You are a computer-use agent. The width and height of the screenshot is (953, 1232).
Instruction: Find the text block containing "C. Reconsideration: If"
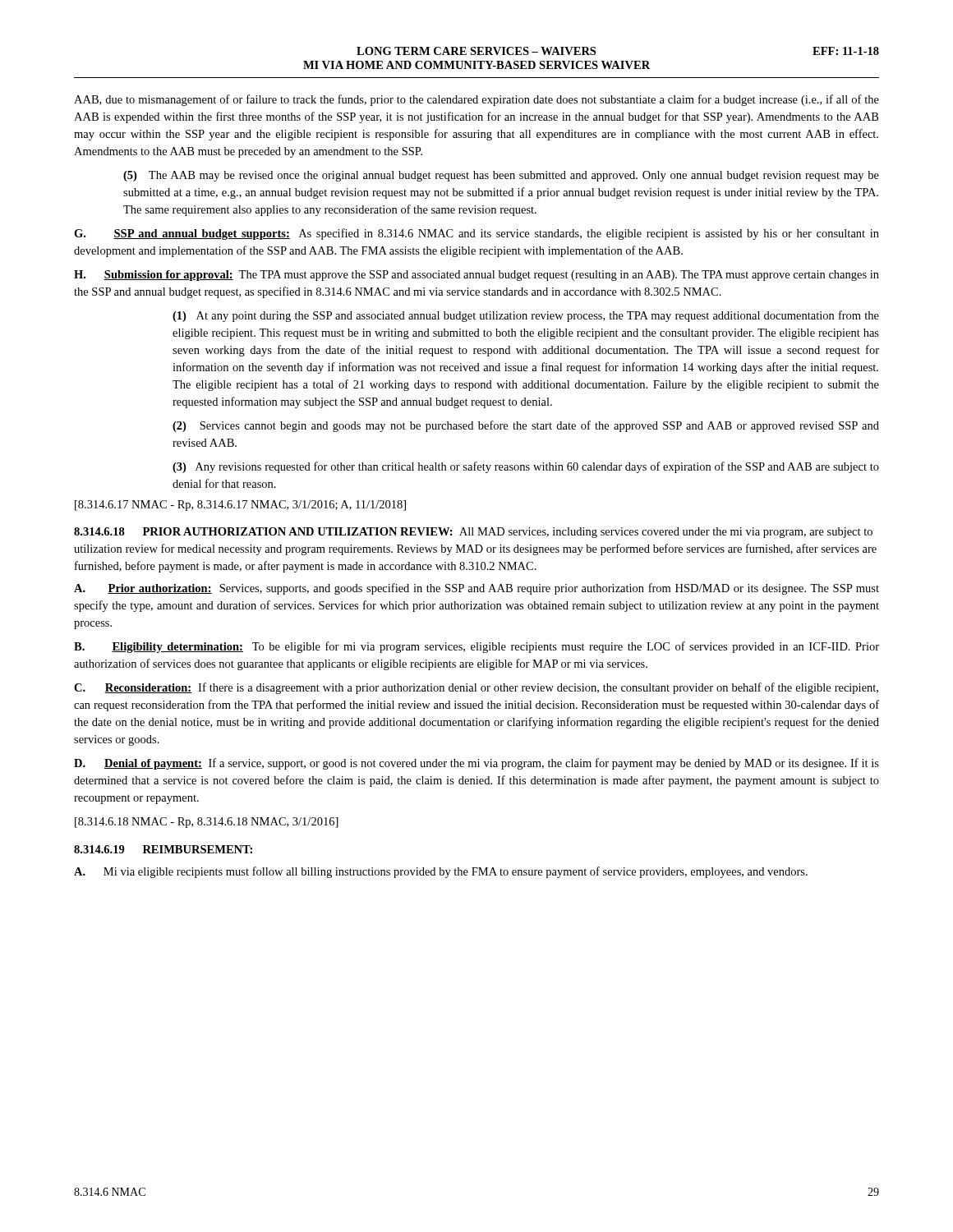(476, 713)
